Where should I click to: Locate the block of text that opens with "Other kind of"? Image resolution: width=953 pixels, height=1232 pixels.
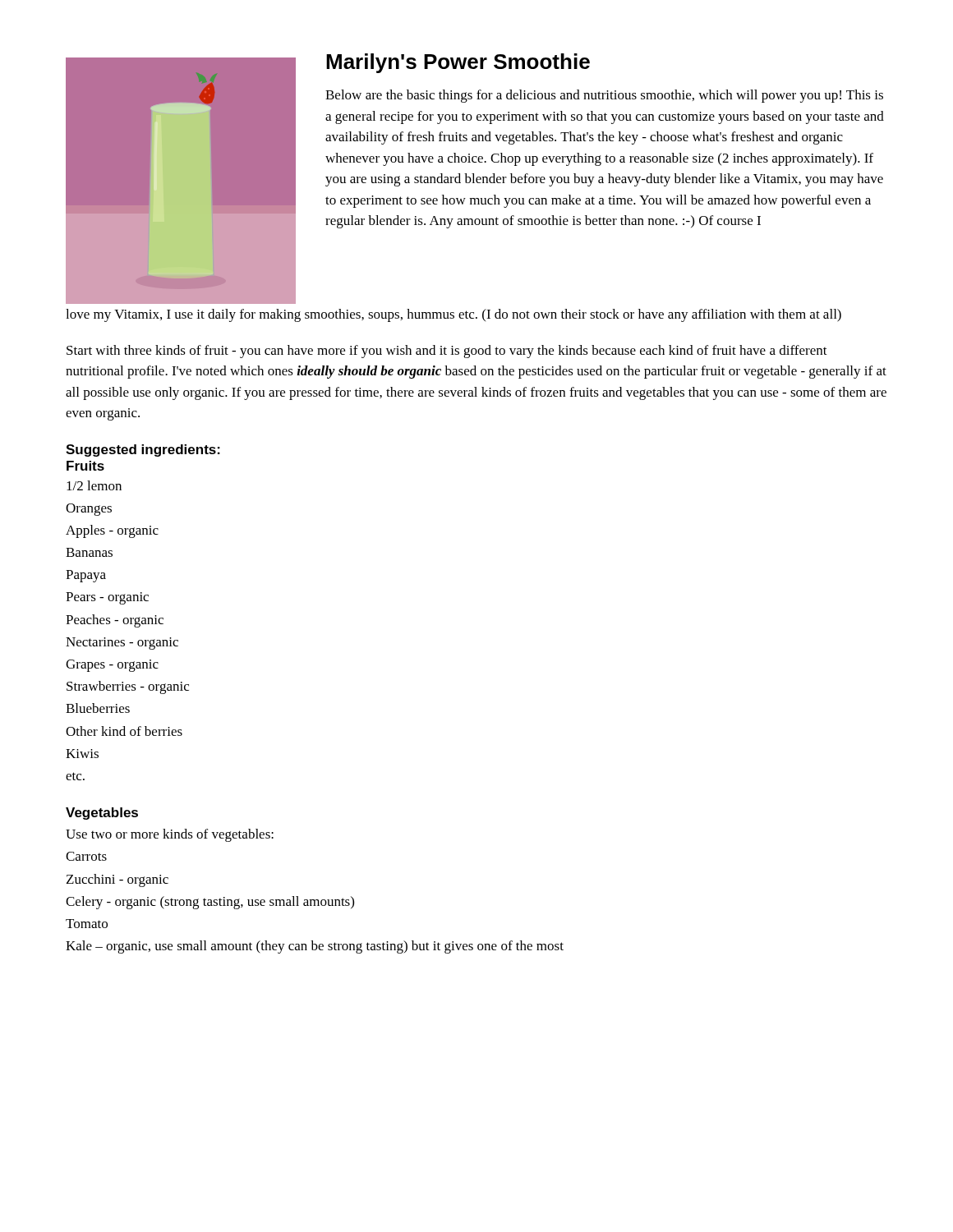click(124, 731)
